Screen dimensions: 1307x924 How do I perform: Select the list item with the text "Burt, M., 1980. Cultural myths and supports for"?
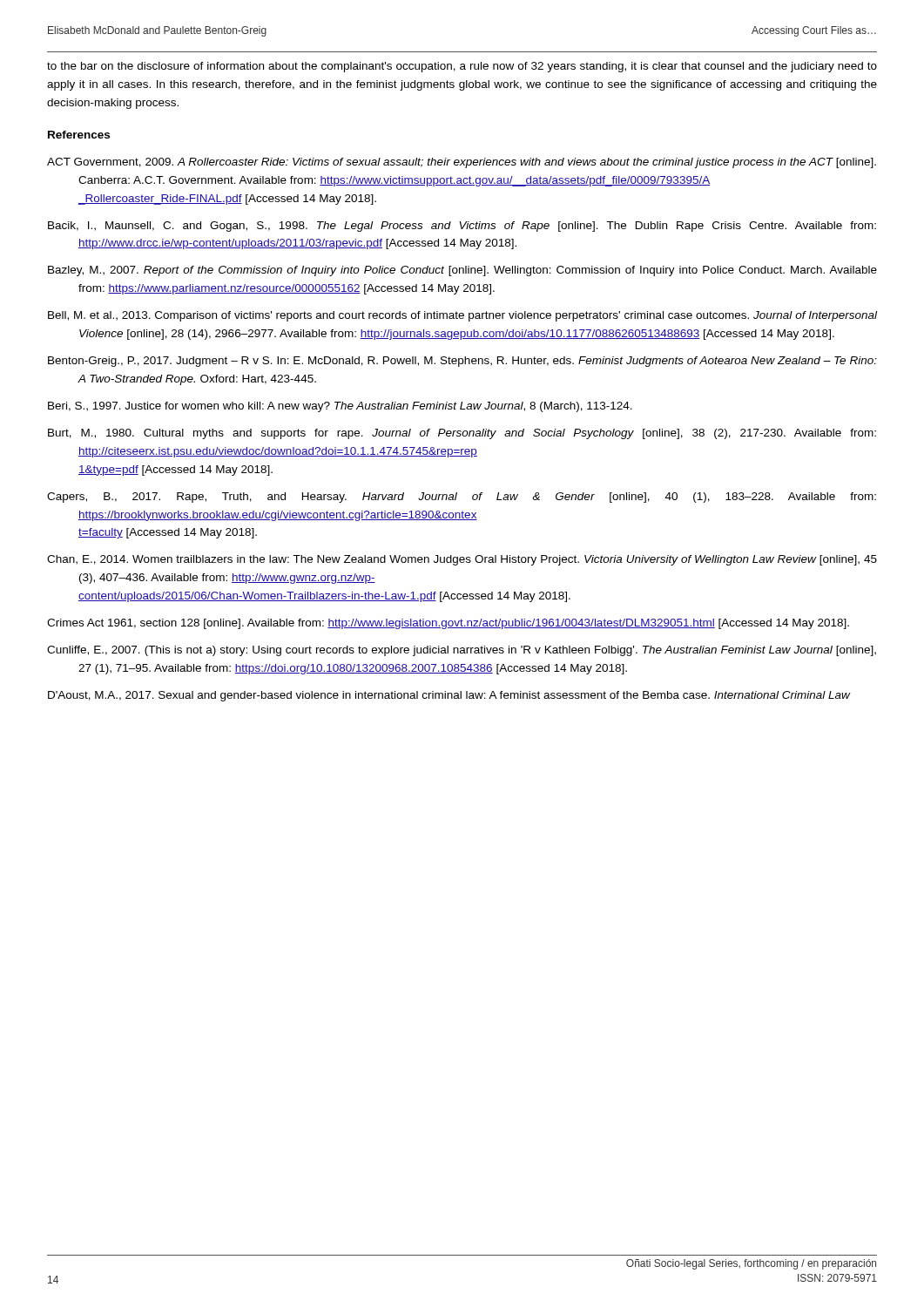pyautogui.click(x=462, y=451)
